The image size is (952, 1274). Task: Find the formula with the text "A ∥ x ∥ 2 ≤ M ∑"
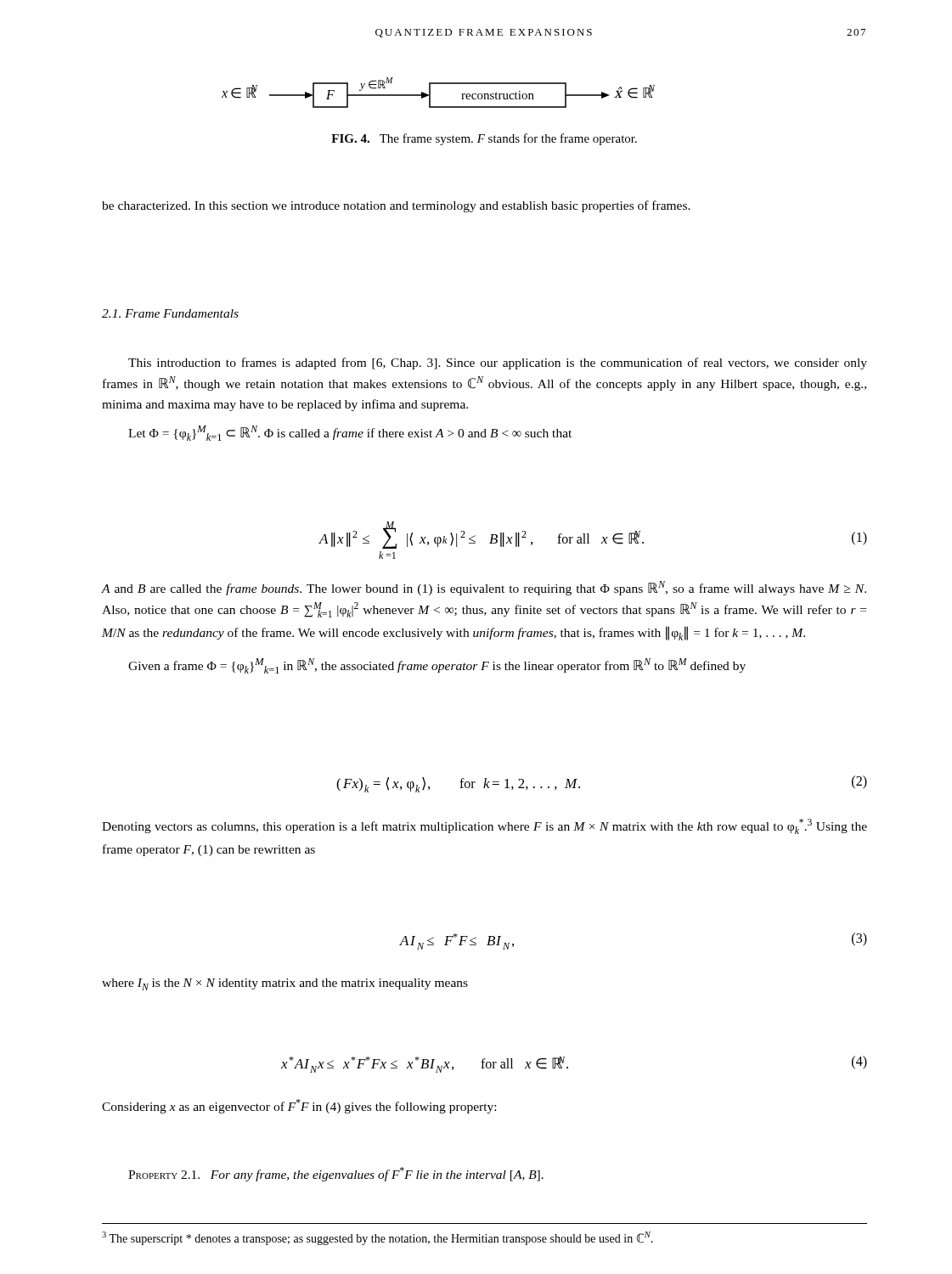484,537
